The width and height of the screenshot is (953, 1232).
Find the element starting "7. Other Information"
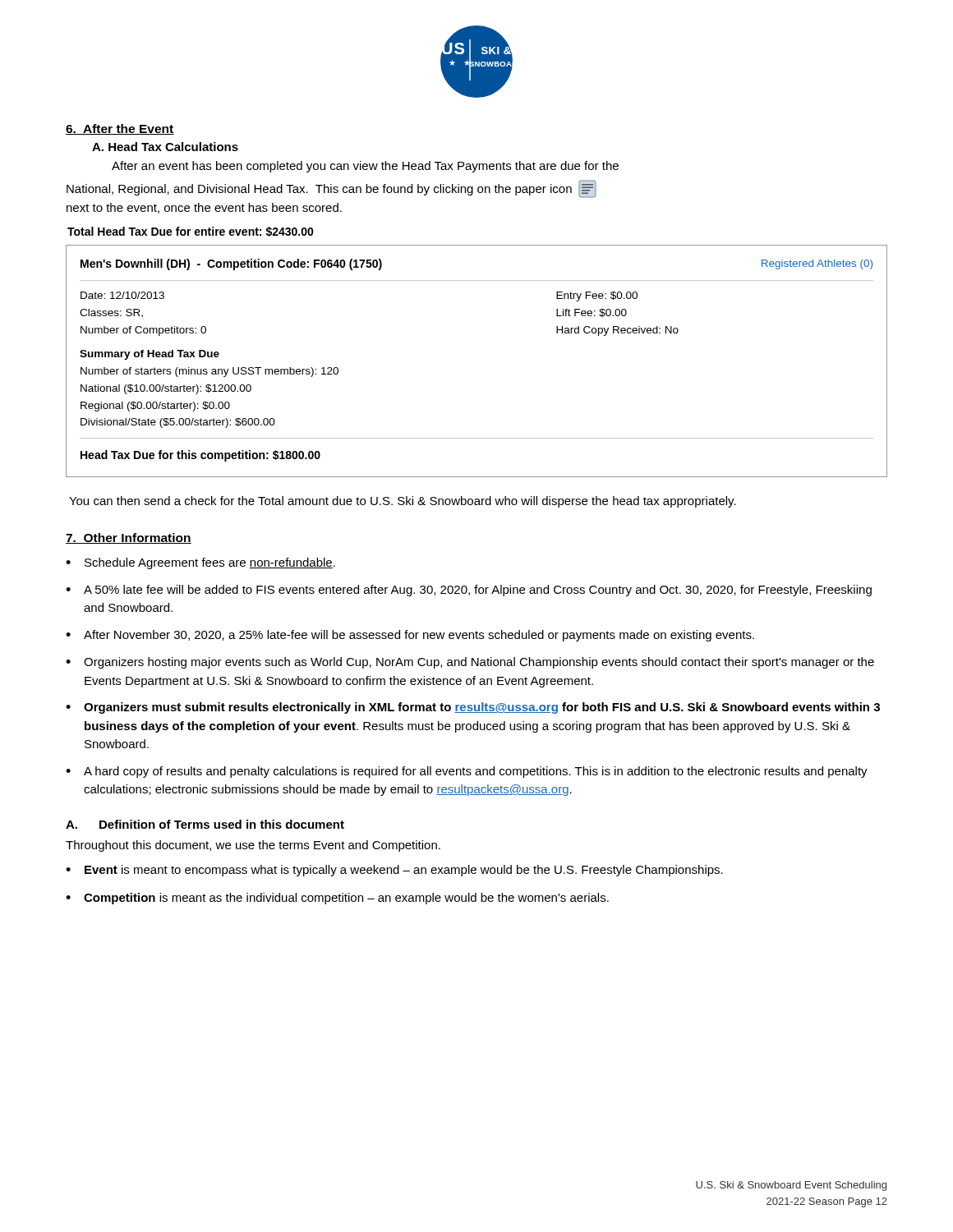pyautogui.click(x=128, y=537)
